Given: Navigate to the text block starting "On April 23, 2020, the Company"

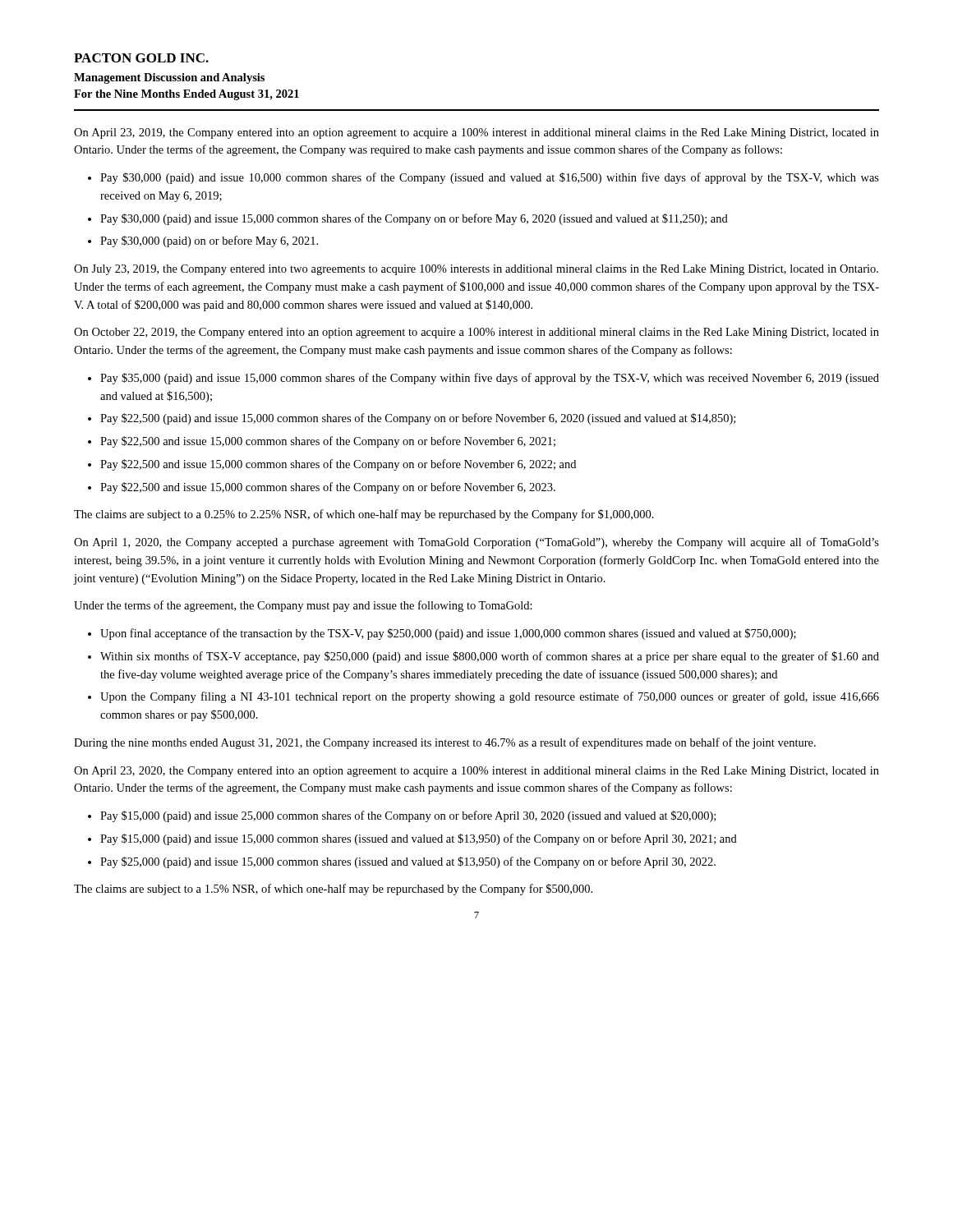Looking at the screenshot, I should click(x=476, y=780).
